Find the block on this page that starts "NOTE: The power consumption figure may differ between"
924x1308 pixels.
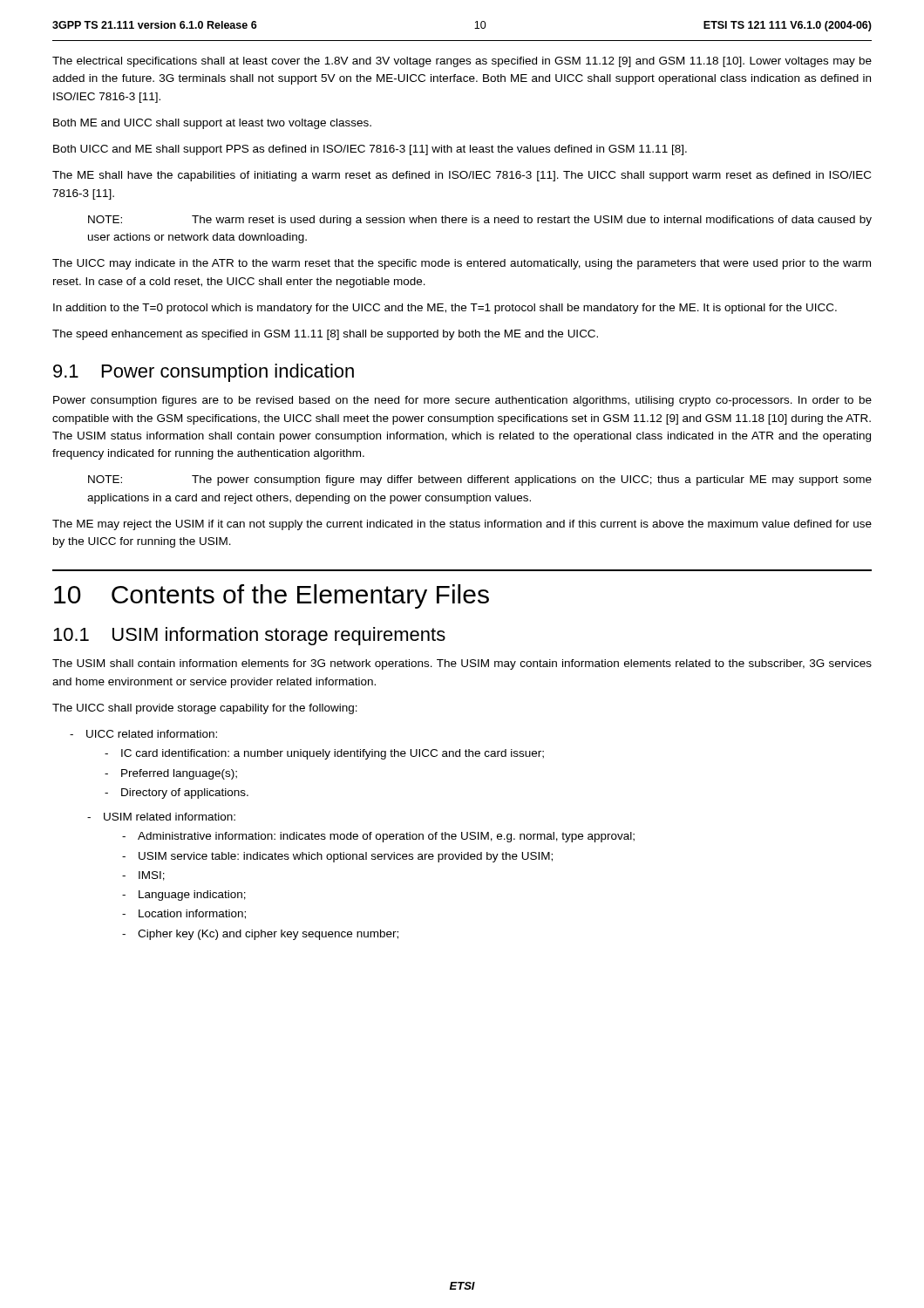point(479,487)
